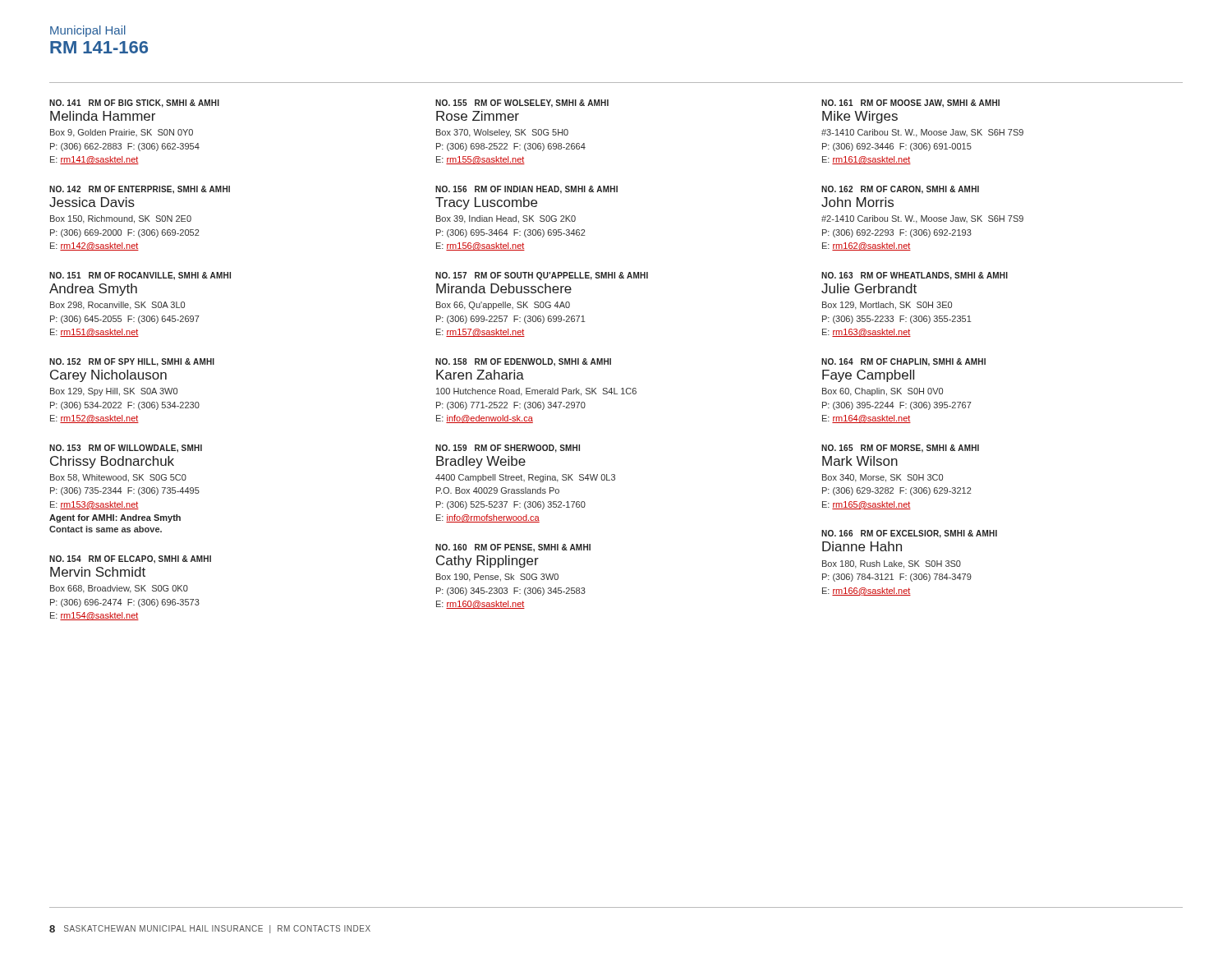Locate the list item that reads "NO. 164 RM OF CHAPLIN, SMHI"

click(903, 362)
